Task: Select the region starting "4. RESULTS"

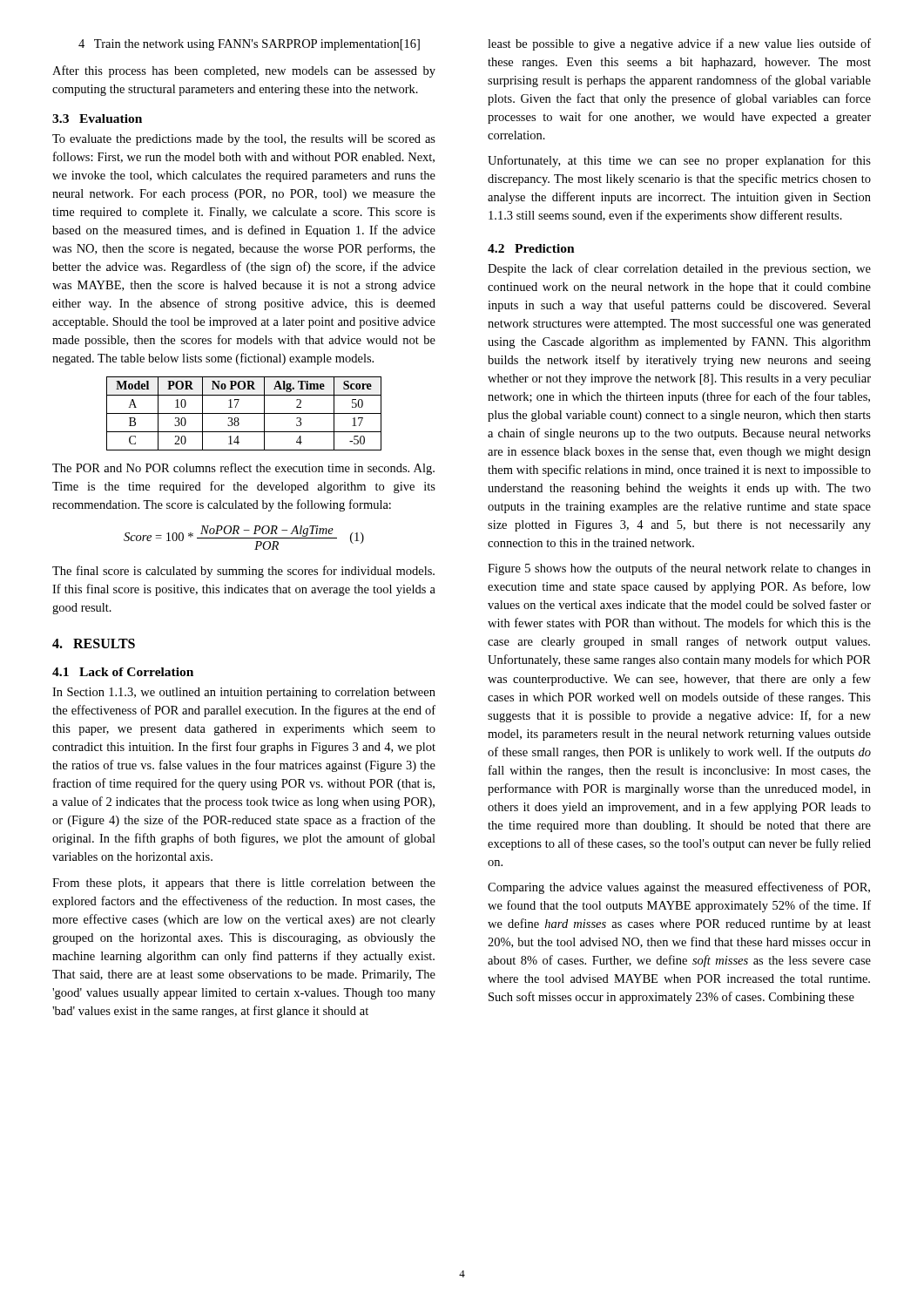Action: (x=94, y=644)
